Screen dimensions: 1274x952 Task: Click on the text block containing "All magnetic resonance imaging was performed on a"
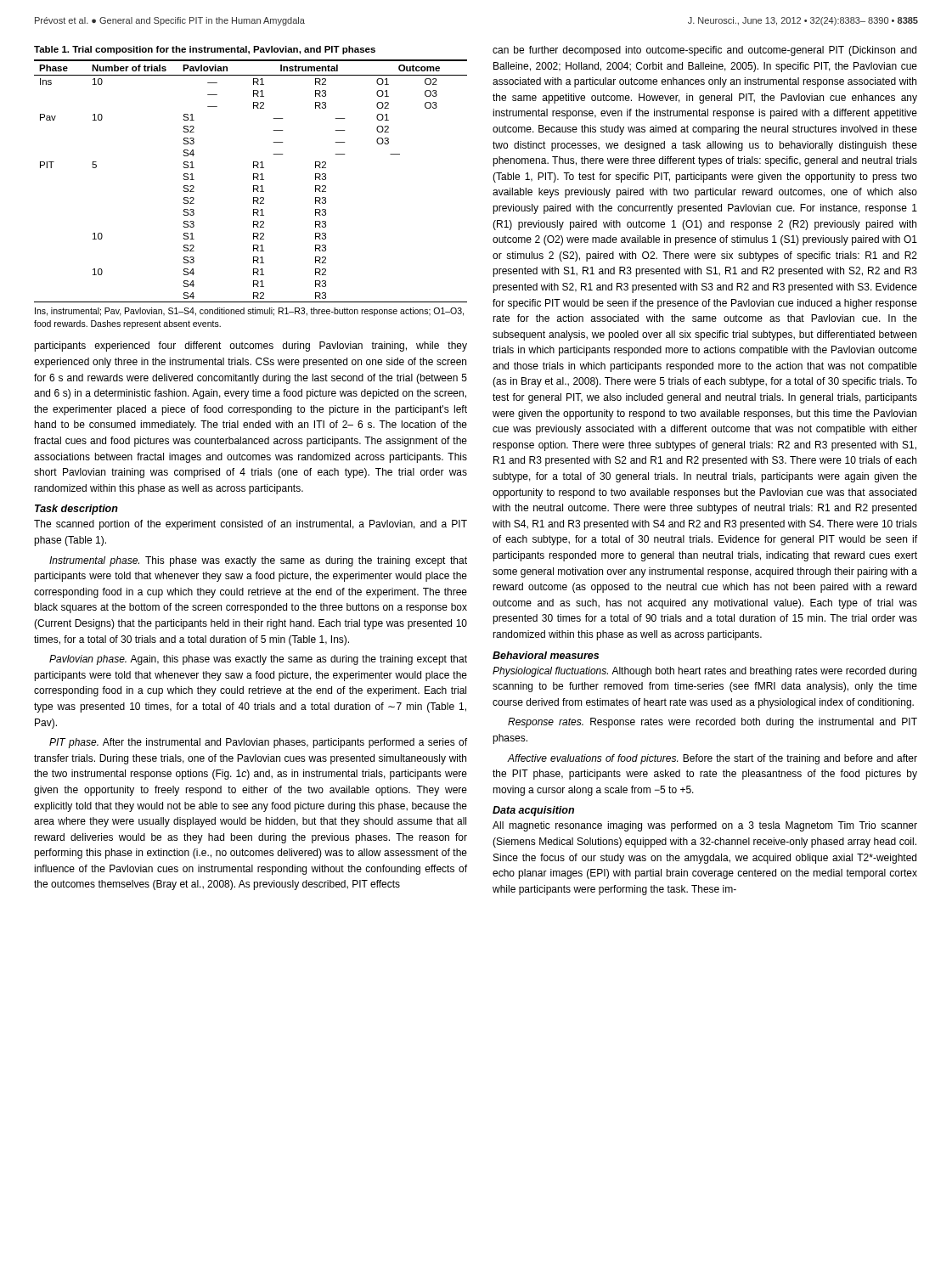coord(705,858)
